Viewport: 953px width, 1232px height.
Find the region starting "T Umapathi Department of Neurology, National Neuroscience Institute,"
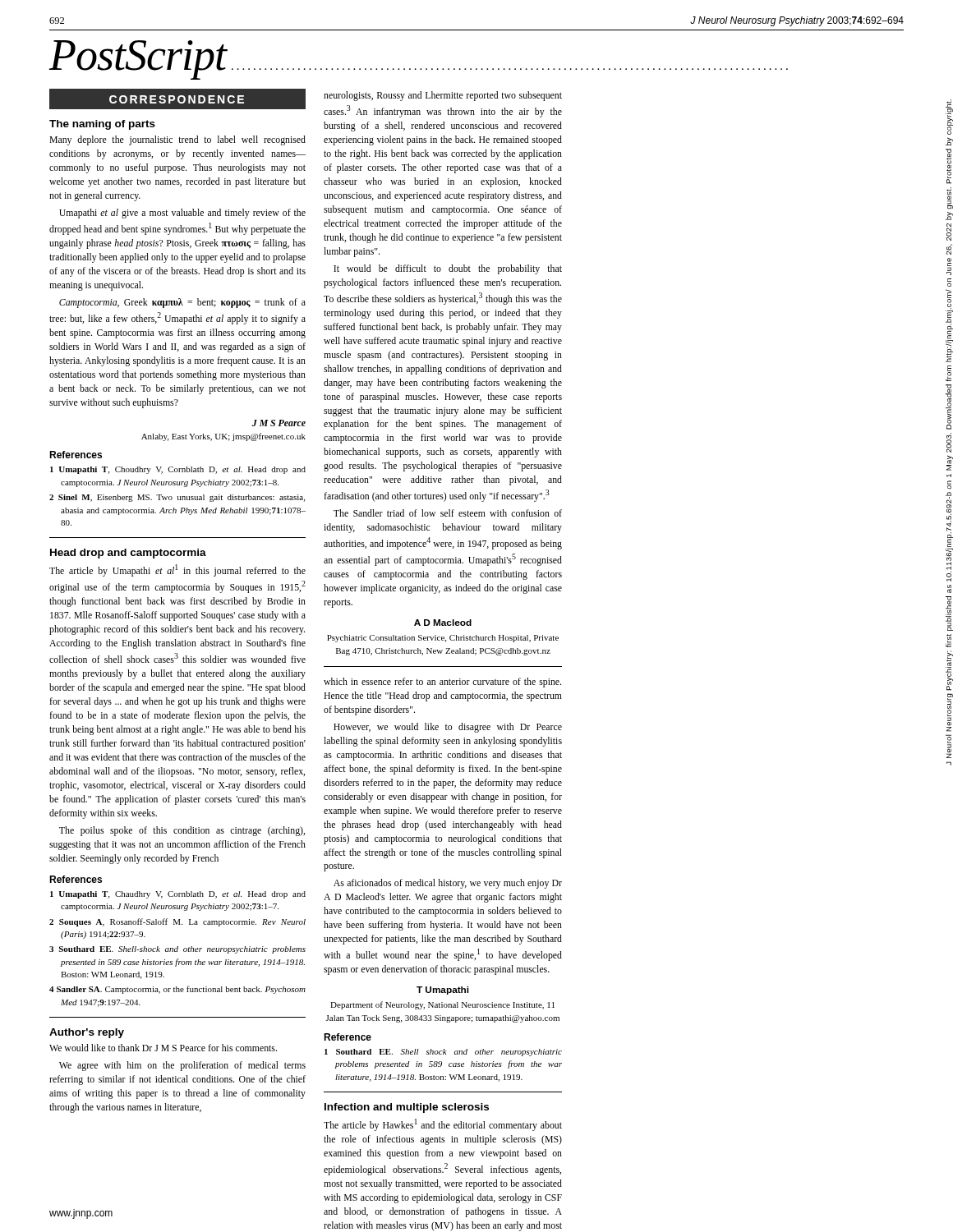pos(443,1004)
